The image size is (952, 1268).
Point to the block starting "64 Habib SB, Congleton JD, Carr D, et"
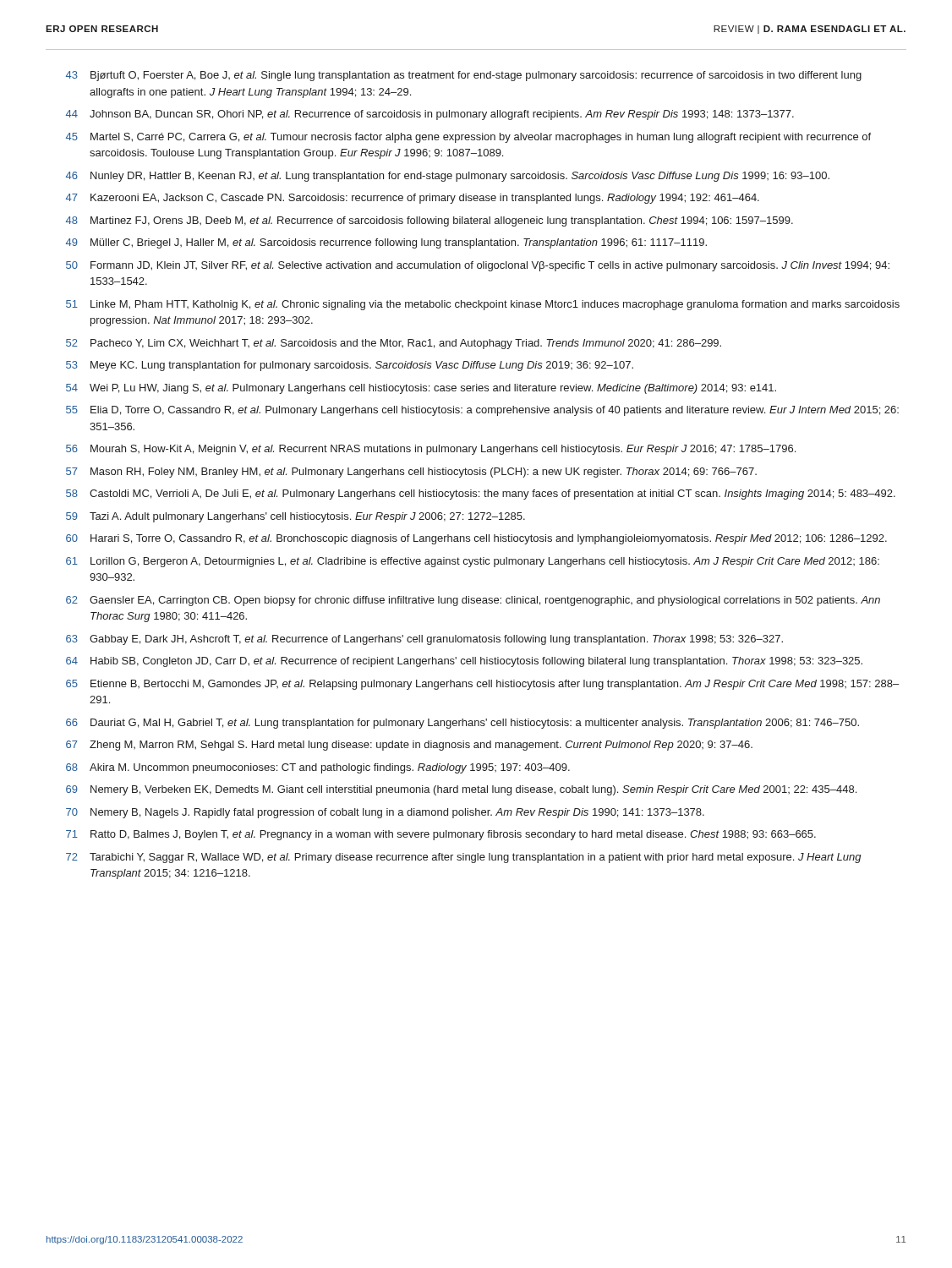coord(476,661)
